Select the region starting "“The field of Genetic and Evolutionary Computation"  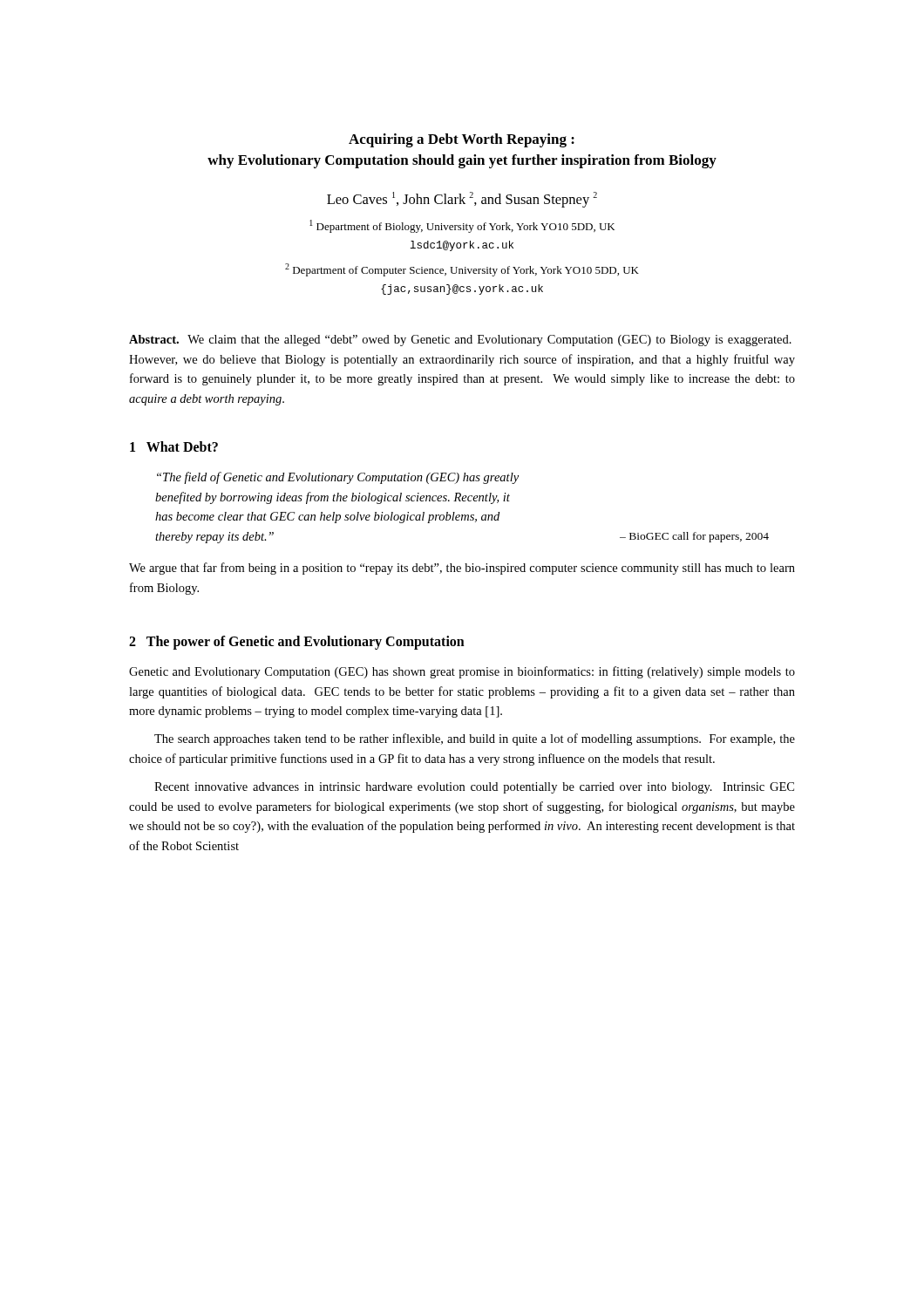pos(462,507)
